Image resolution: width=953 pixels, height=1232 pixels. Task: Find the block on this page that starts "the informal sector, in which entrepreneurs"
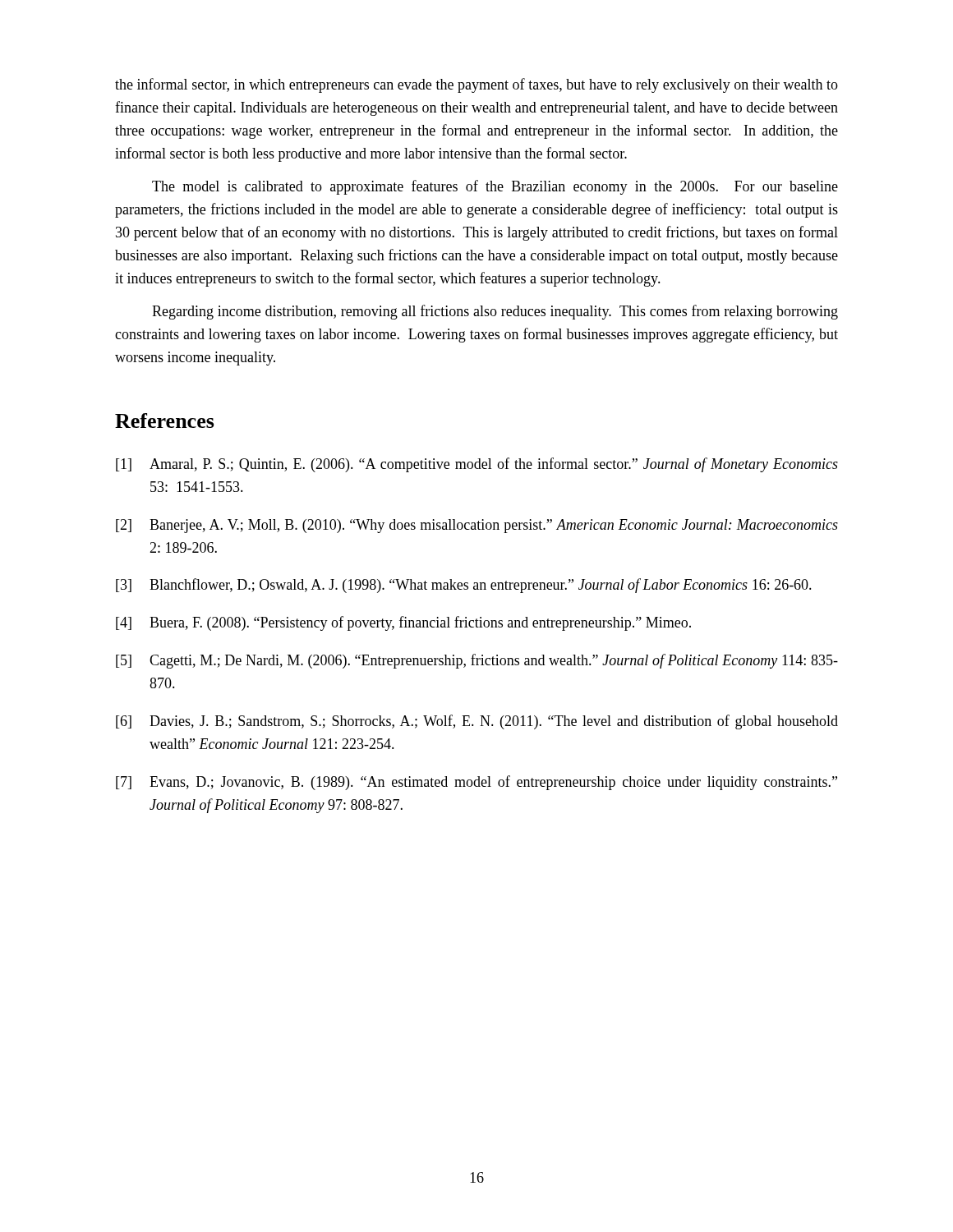click(476, 119)
